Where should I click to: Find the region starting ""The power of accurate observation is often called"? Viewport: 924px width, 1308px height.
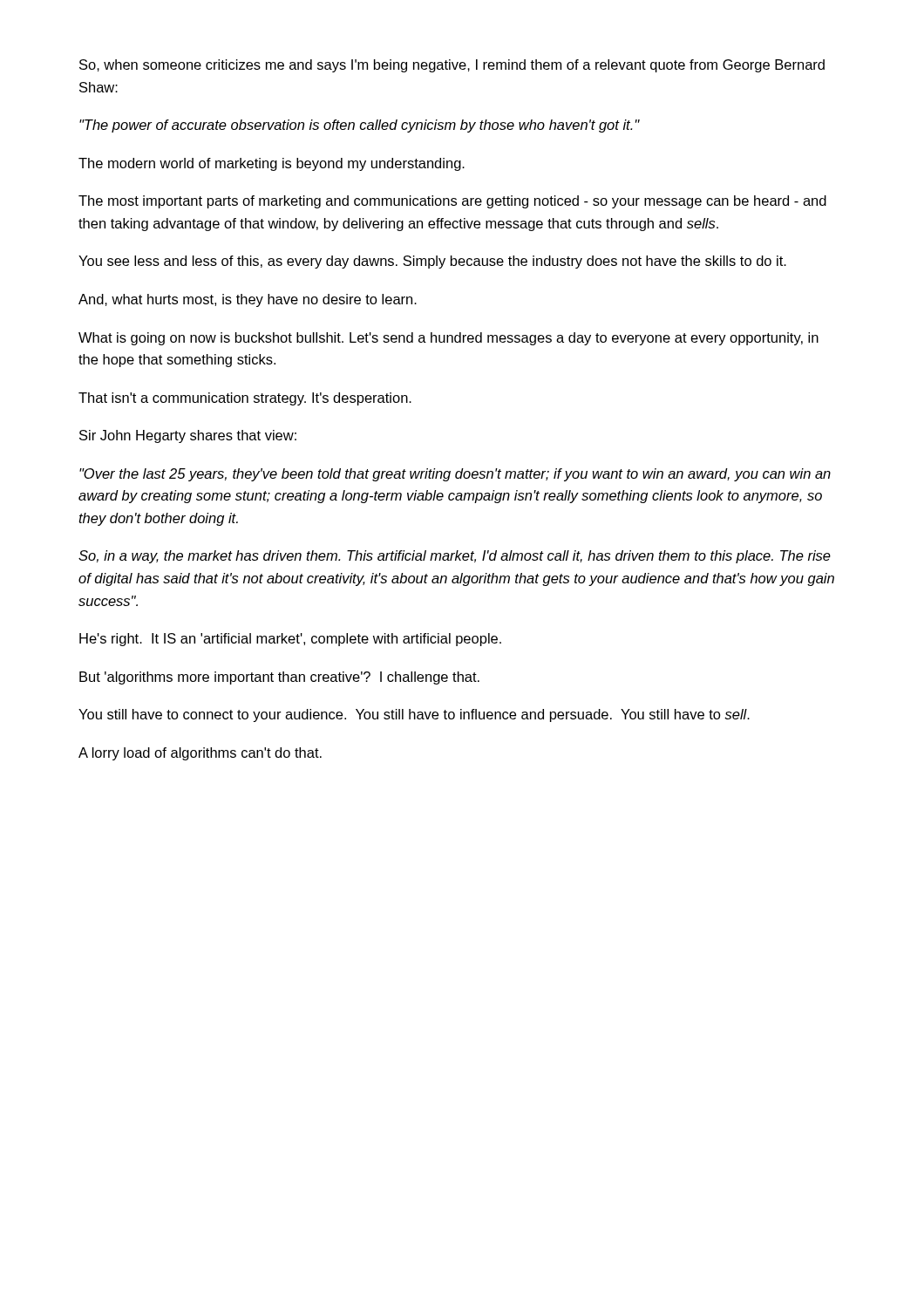tap(359, 125)
